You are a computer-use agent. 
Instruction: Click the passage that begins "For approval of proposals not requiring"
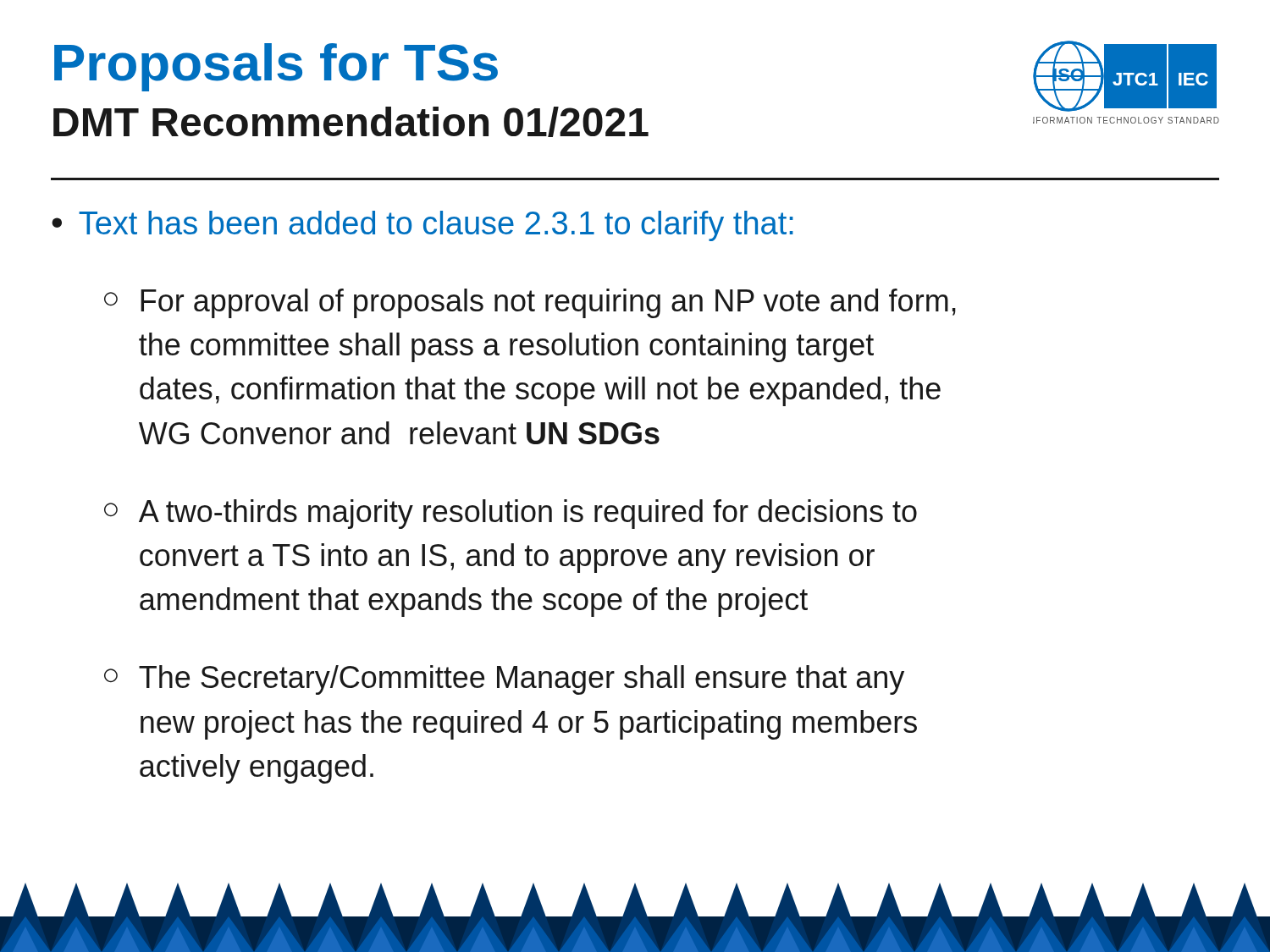(548, 367)
